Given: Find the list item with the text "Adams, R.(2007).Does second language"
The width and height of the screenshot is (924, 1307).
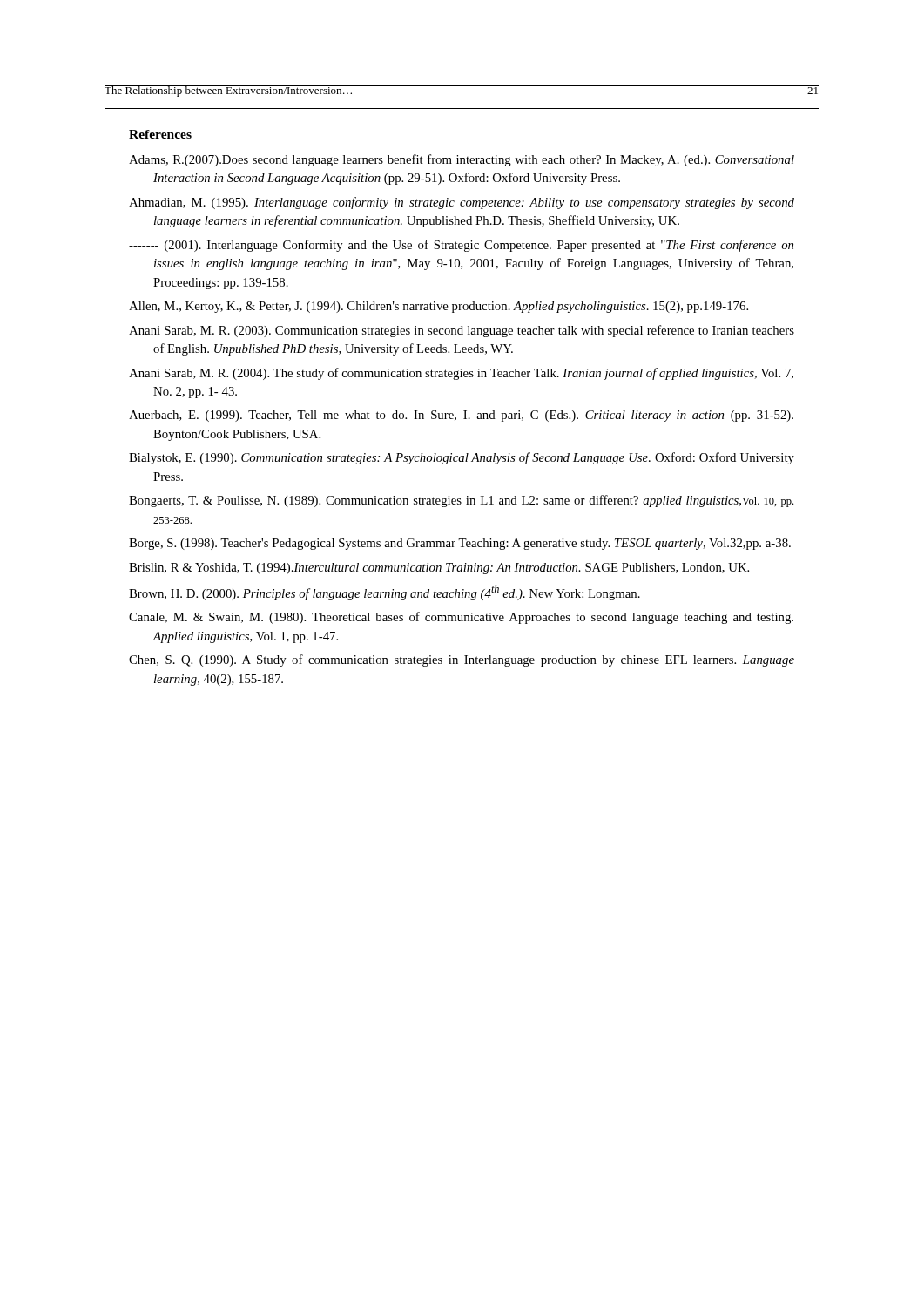Looking at the screenshot, I should coord(462,169).
